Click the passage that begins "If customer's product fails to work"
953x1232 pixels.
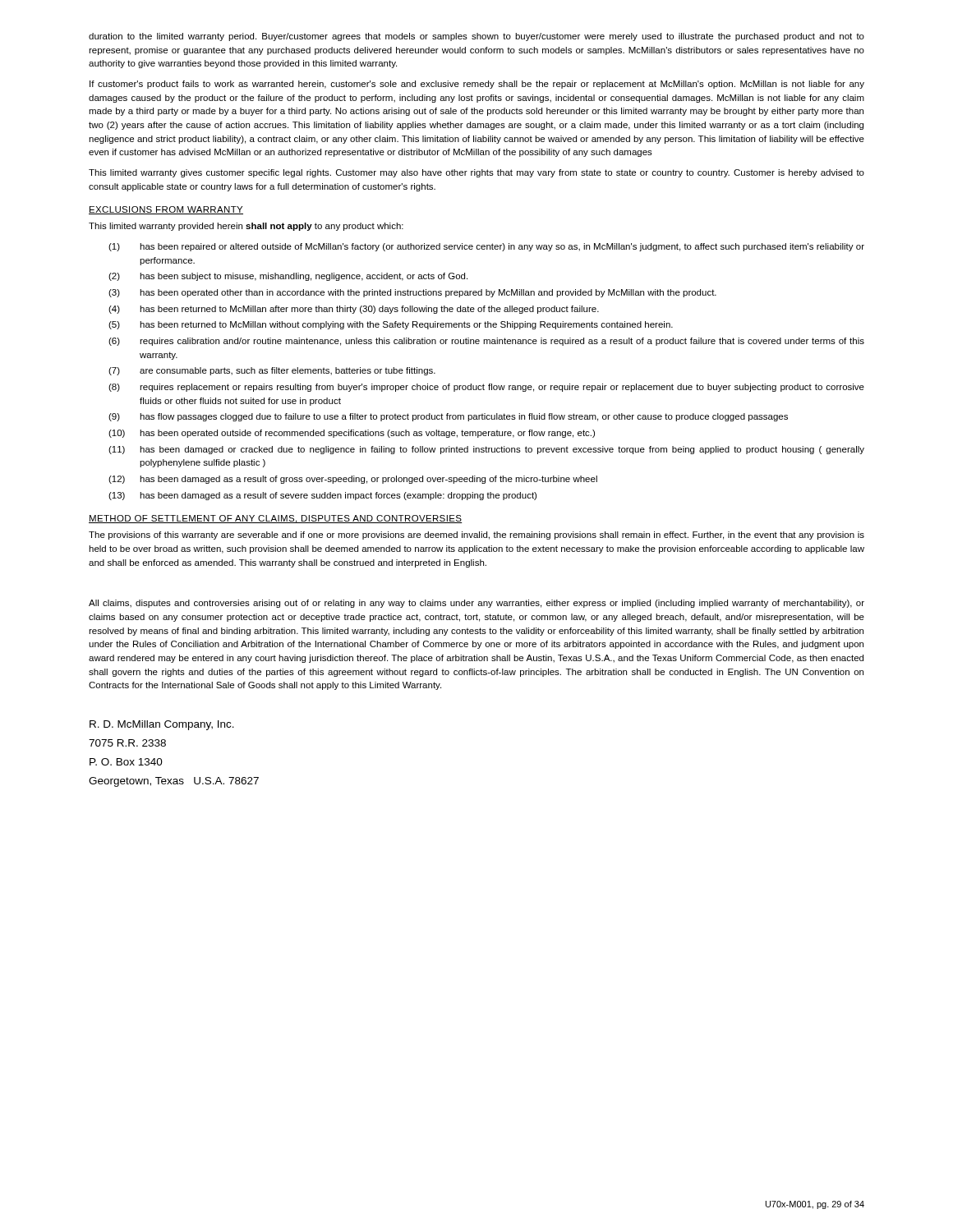[476, 118]
